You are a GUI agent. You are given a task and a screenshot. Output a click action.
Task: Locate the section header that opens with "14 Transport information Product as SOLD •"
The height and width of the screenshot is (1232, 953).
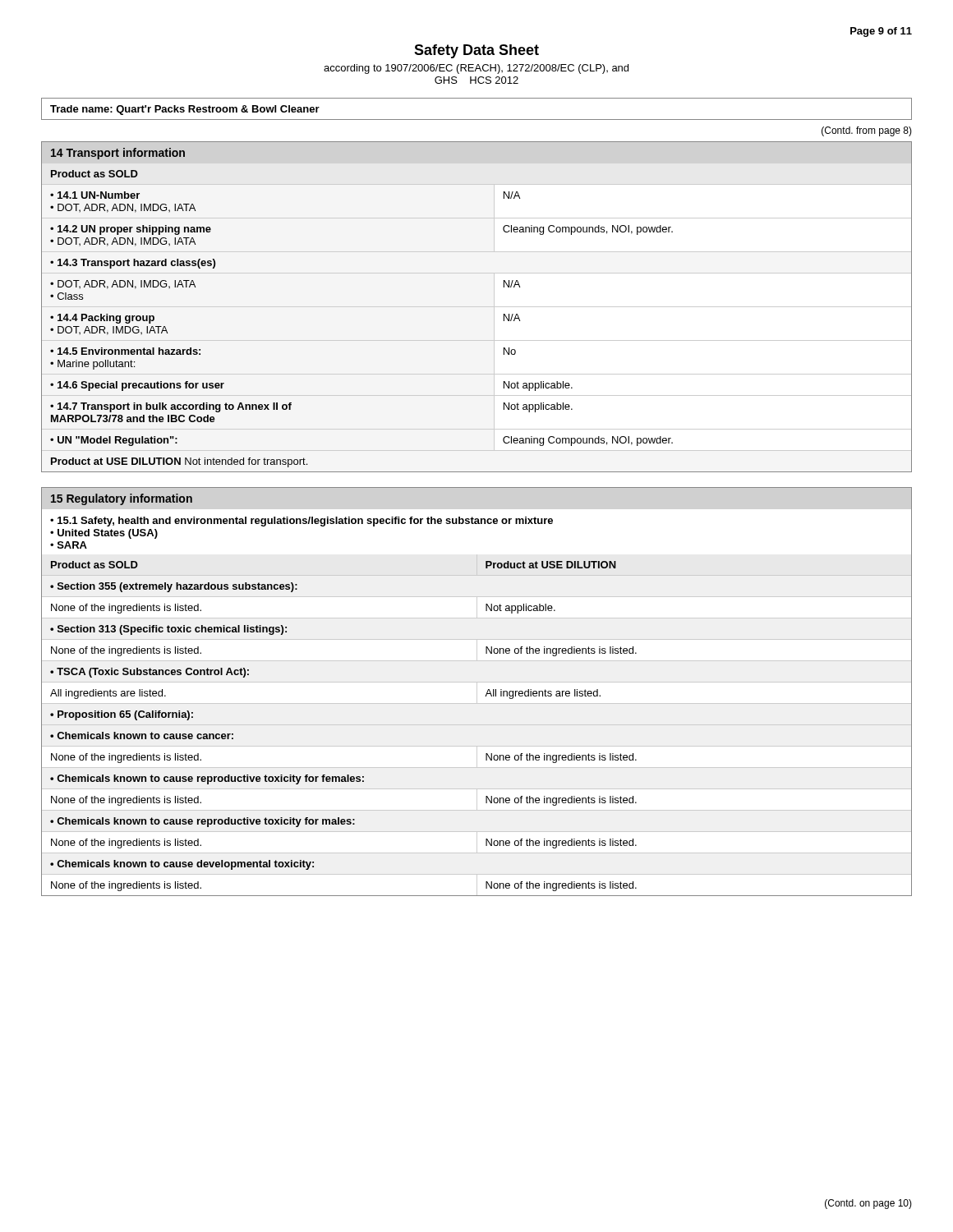pos(117,154)
